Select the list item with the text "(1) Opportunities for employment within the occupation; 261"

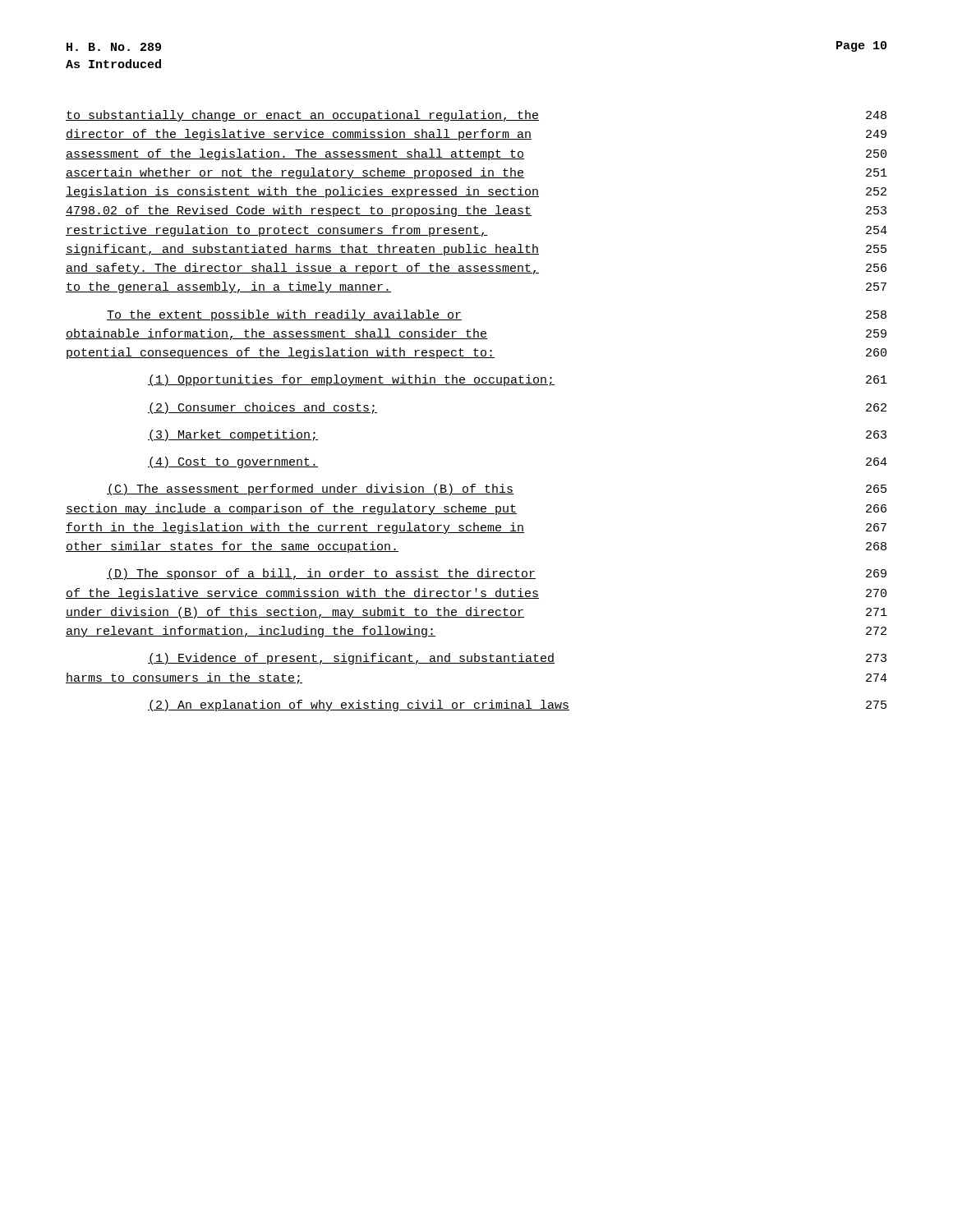[476, 381]
